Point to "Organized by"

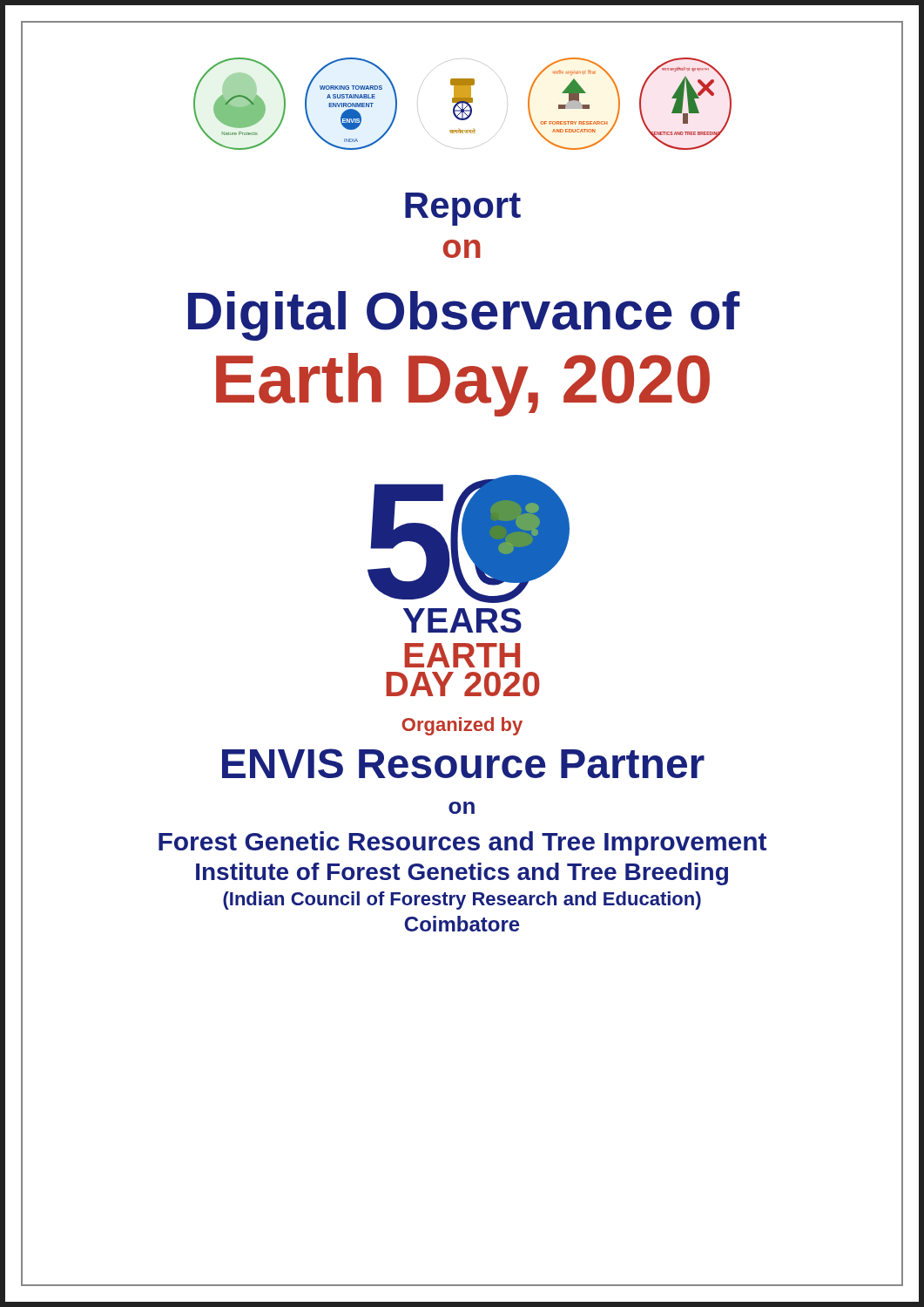462,725
